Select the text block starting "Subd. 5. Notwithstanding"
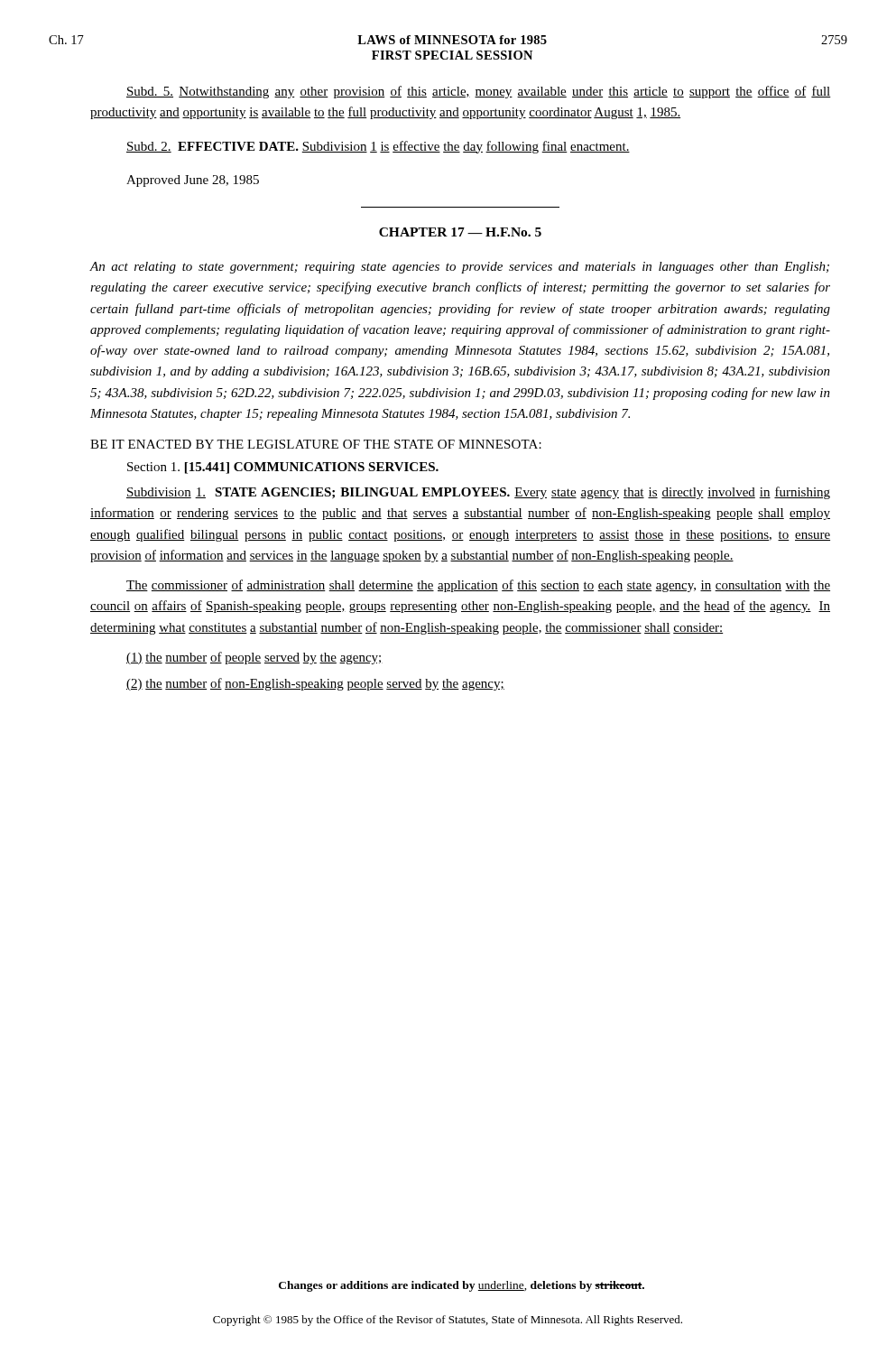Image resolution: width=896 pixels, height=1354 pixels. pos(460,102)
